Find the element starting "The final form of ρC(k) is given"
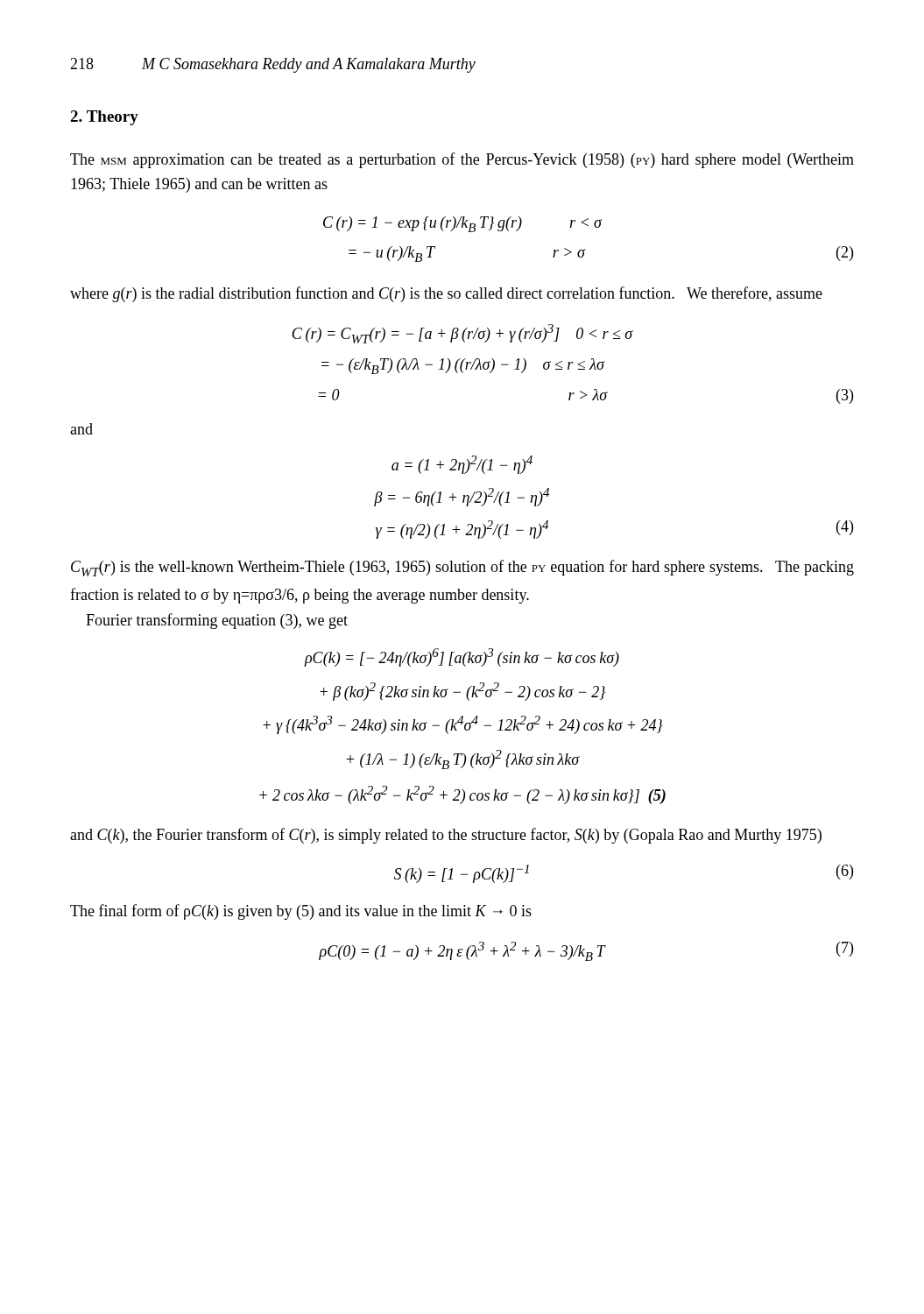The image size is (924, 1314). [x=301, y=911]
